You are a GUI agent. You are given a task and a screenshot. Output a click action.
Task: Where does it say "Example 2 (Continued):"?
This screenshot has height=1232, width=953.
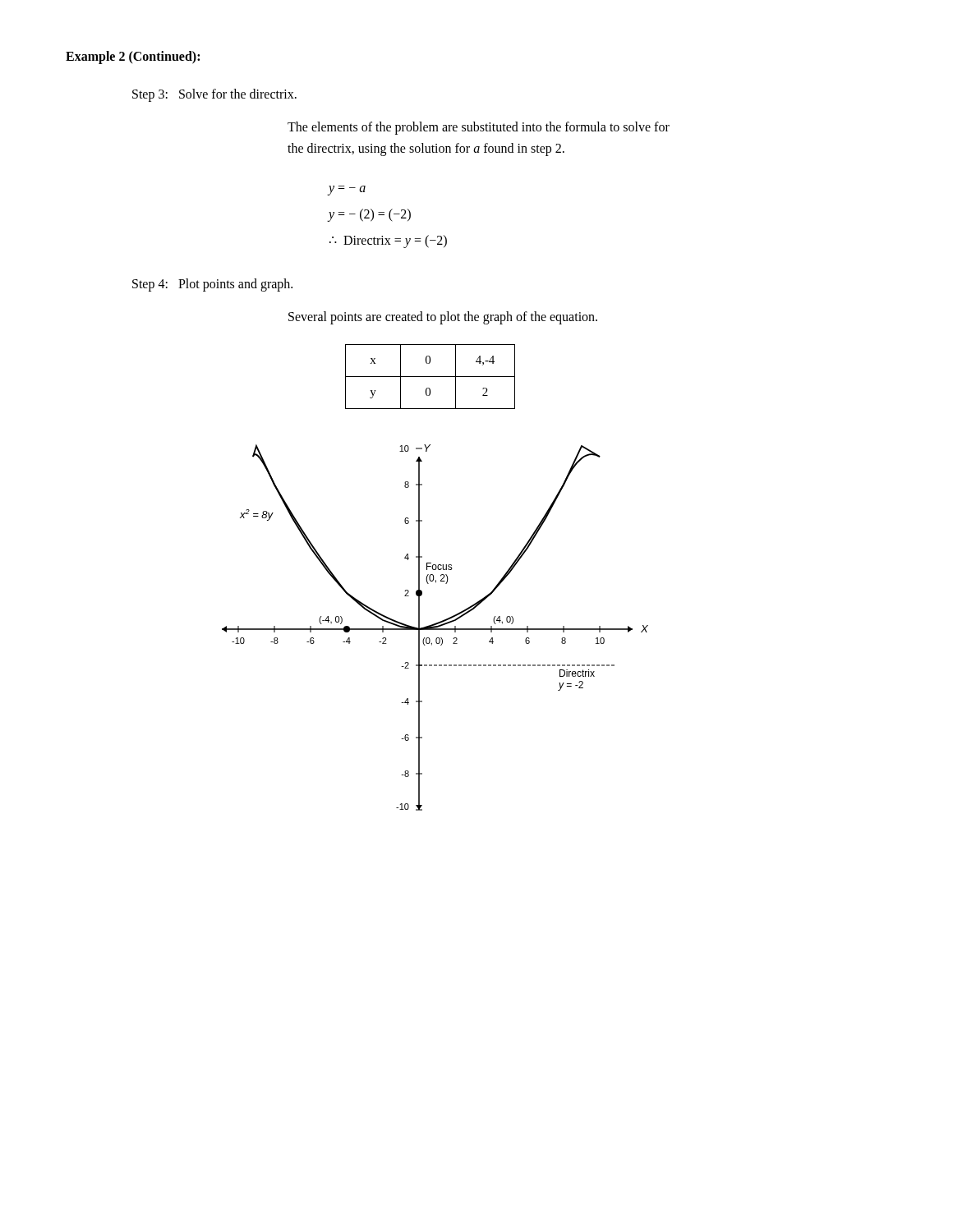pos(133,56)
